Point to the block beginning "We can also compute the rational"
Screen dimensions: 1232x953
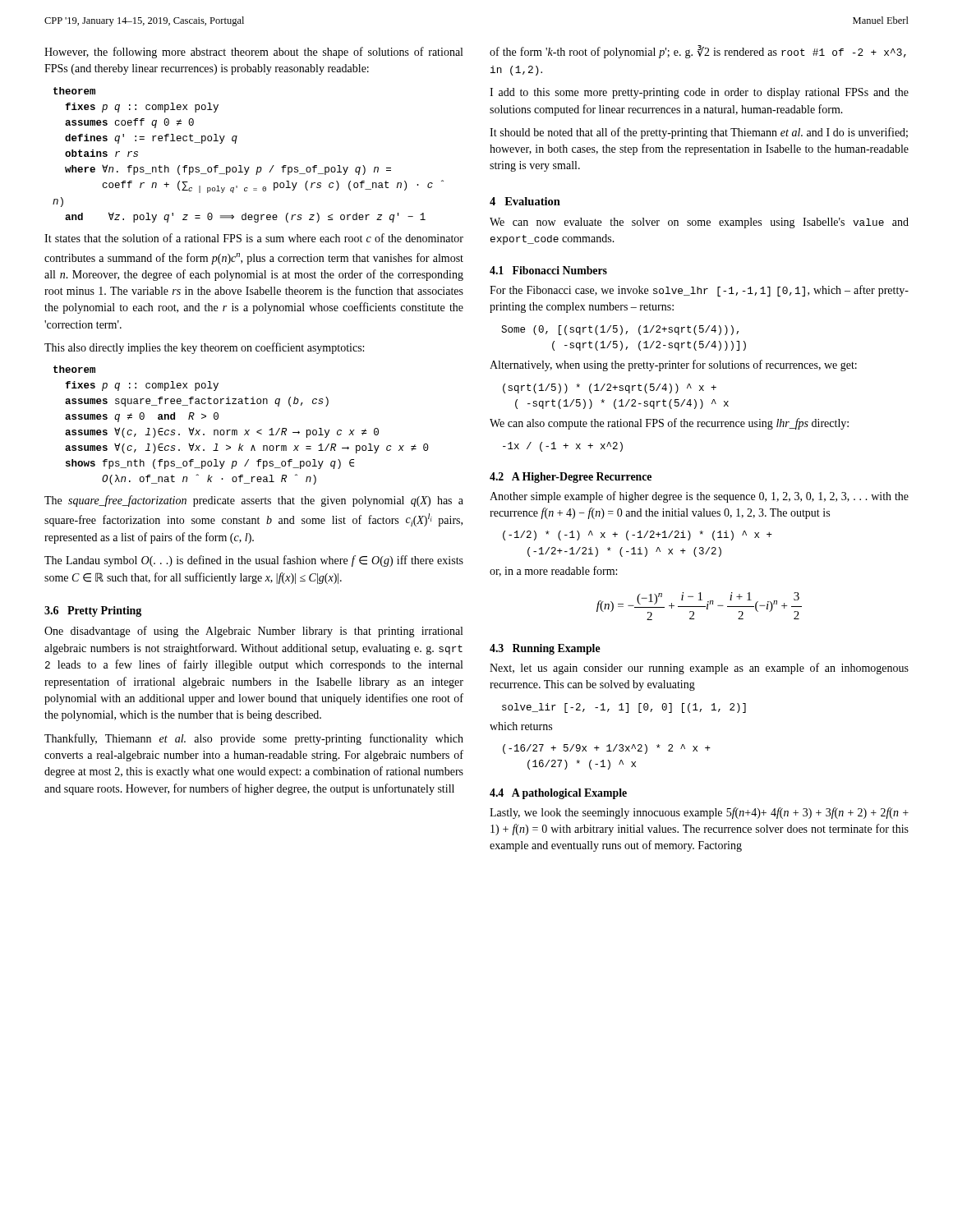(699, 424)
